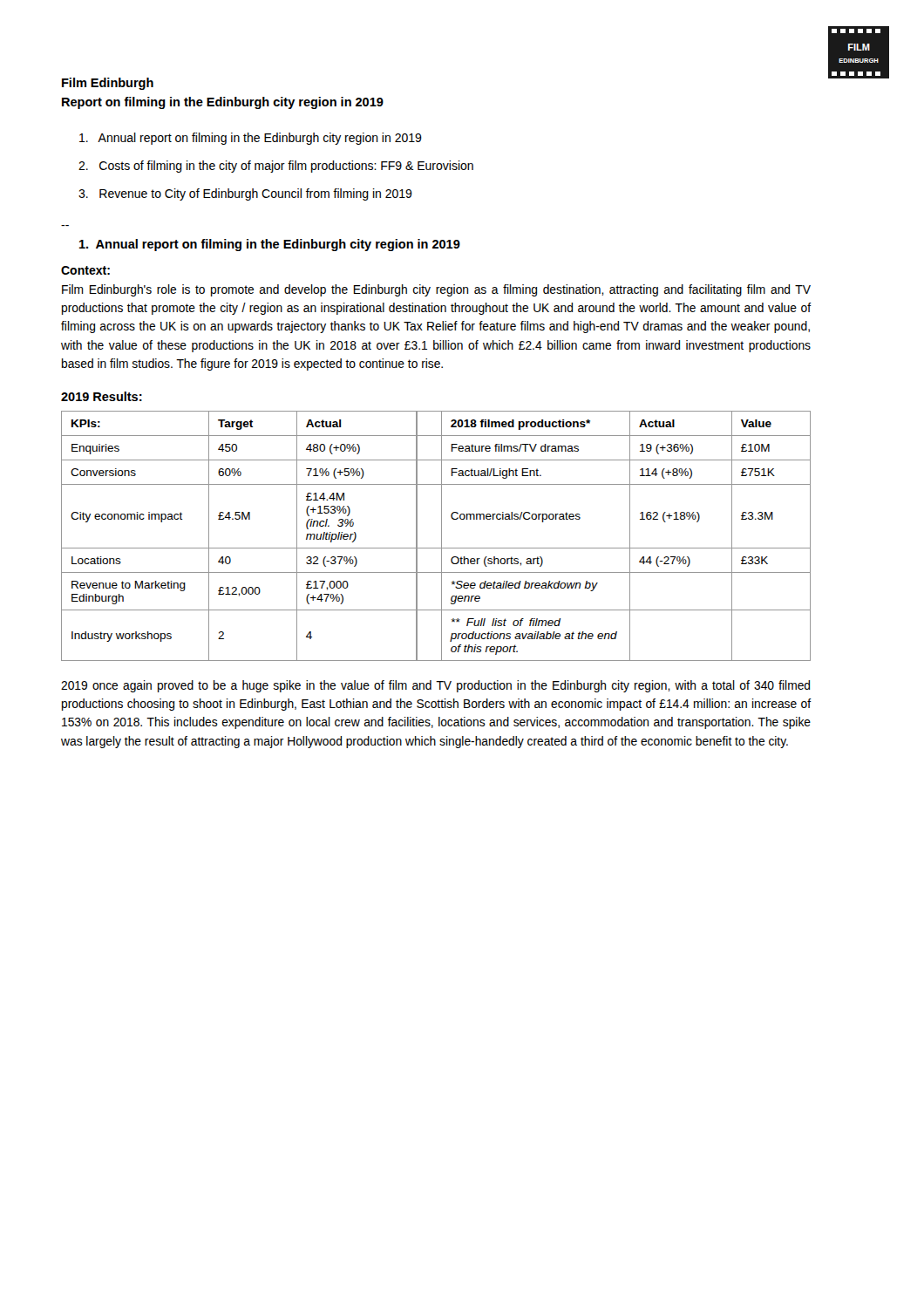The width and height of the screenshot is (924, 1308).
Task: Where is the section header that starts "1. Annual report on filming in the"?
Action: pyautogui.click(x=269, y=244)
